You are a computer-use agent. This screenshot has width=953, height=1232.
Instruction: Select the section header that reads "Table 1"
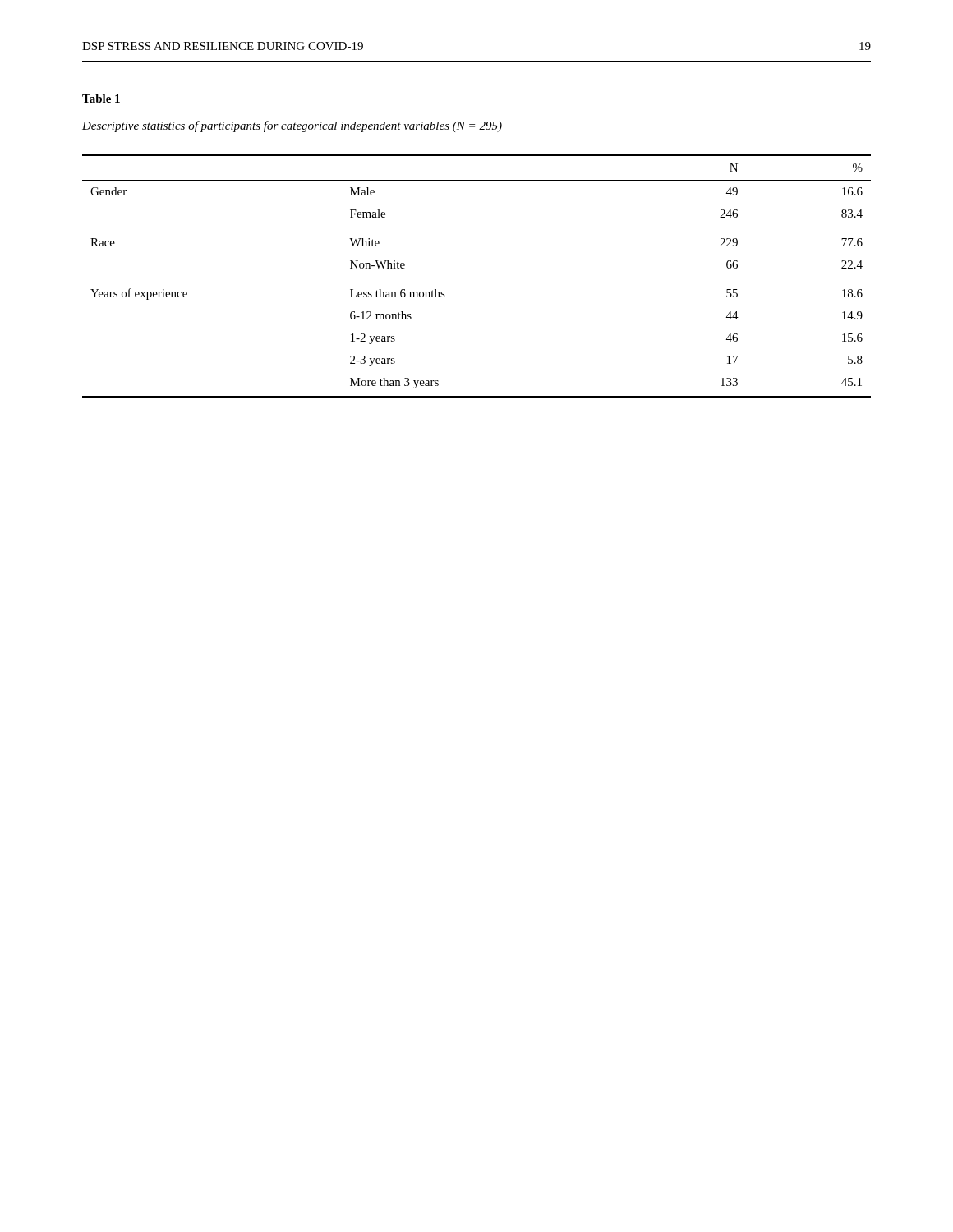pyautogui.click(x=101, y=99)
